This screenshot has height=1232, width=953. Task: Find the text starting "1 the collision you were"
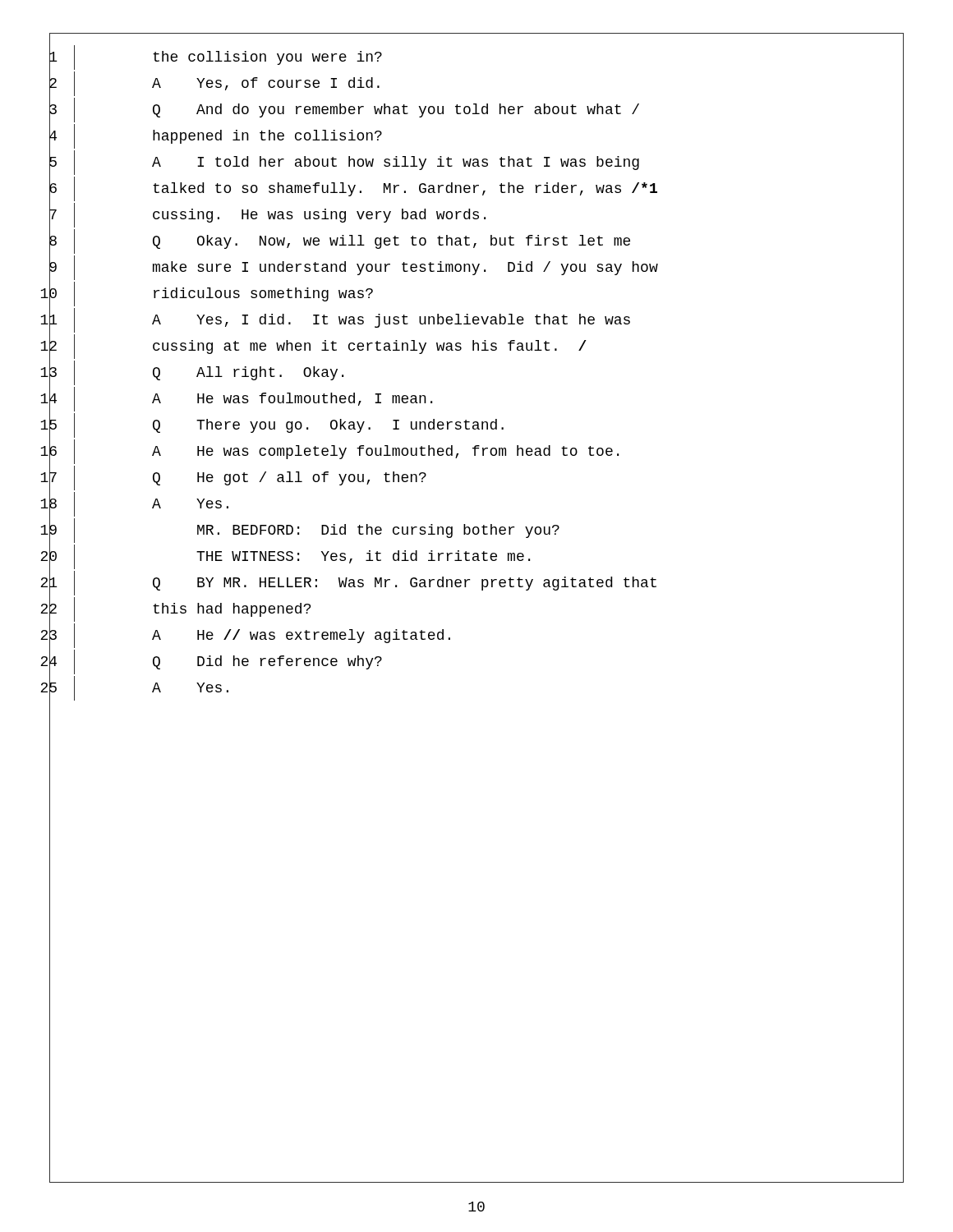[x=237, y=58]
